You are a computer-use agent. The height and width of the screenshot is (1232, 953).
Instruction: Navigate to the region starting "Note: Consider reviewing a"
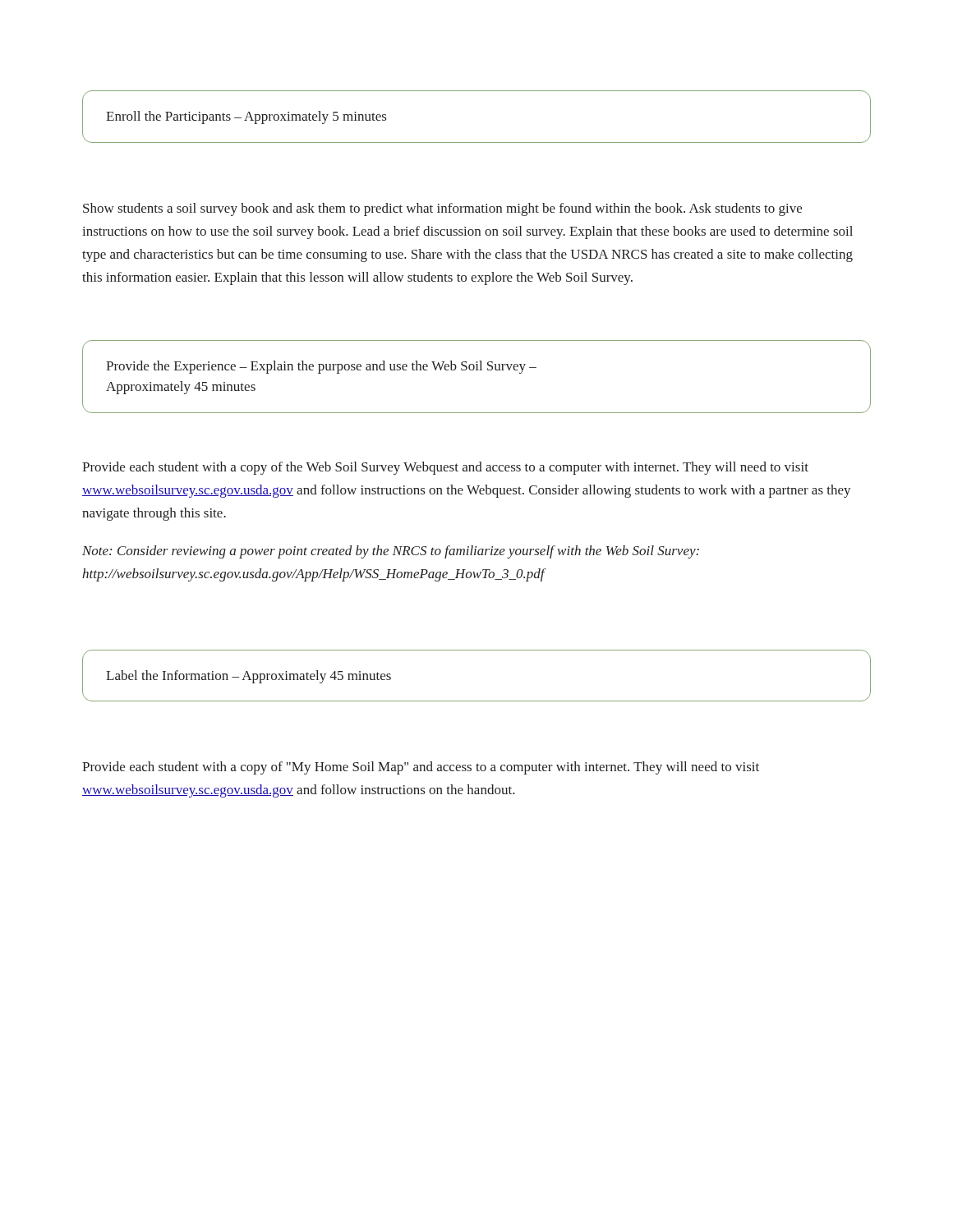tap(391, 562)
